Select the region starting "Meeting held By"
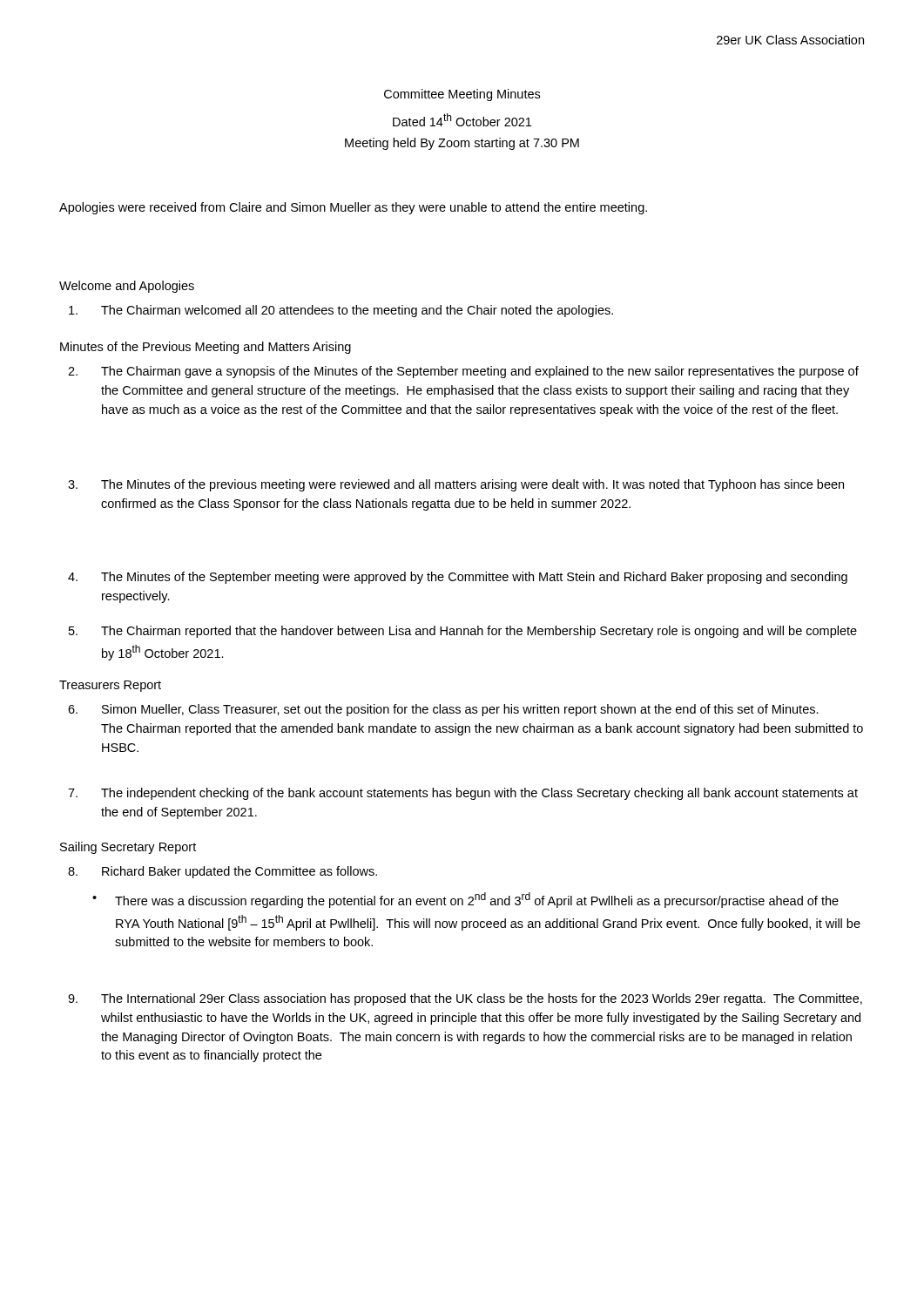The height and width of the screenshot is (1307, 924). pyautogui.click(x=462, y=143)
